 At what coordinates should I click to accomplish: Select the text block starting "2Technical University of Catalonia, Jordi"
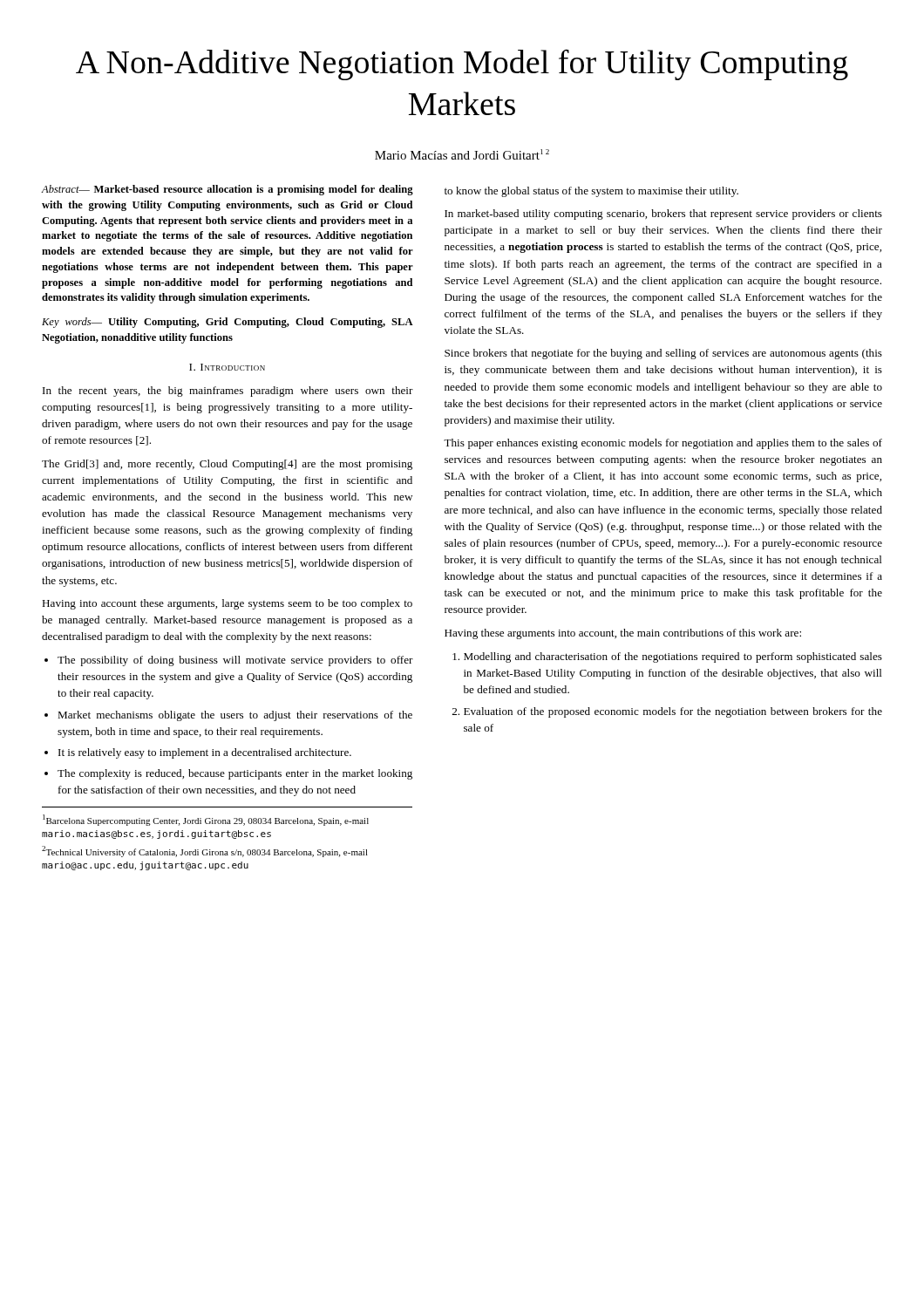coord(227,858)
